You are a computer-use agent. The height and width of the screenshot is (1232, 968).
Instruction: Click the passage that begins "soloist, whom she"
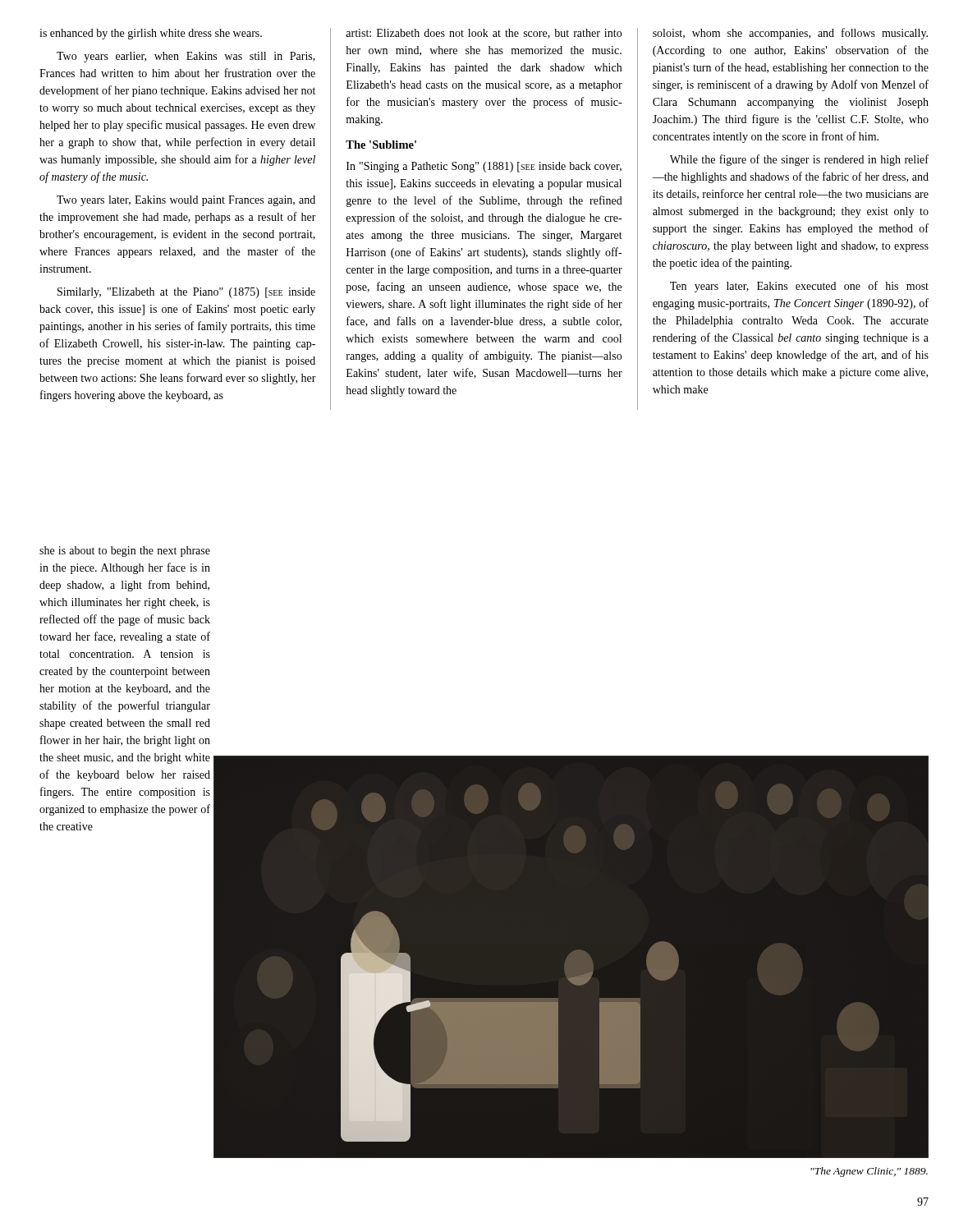[791, 211]
